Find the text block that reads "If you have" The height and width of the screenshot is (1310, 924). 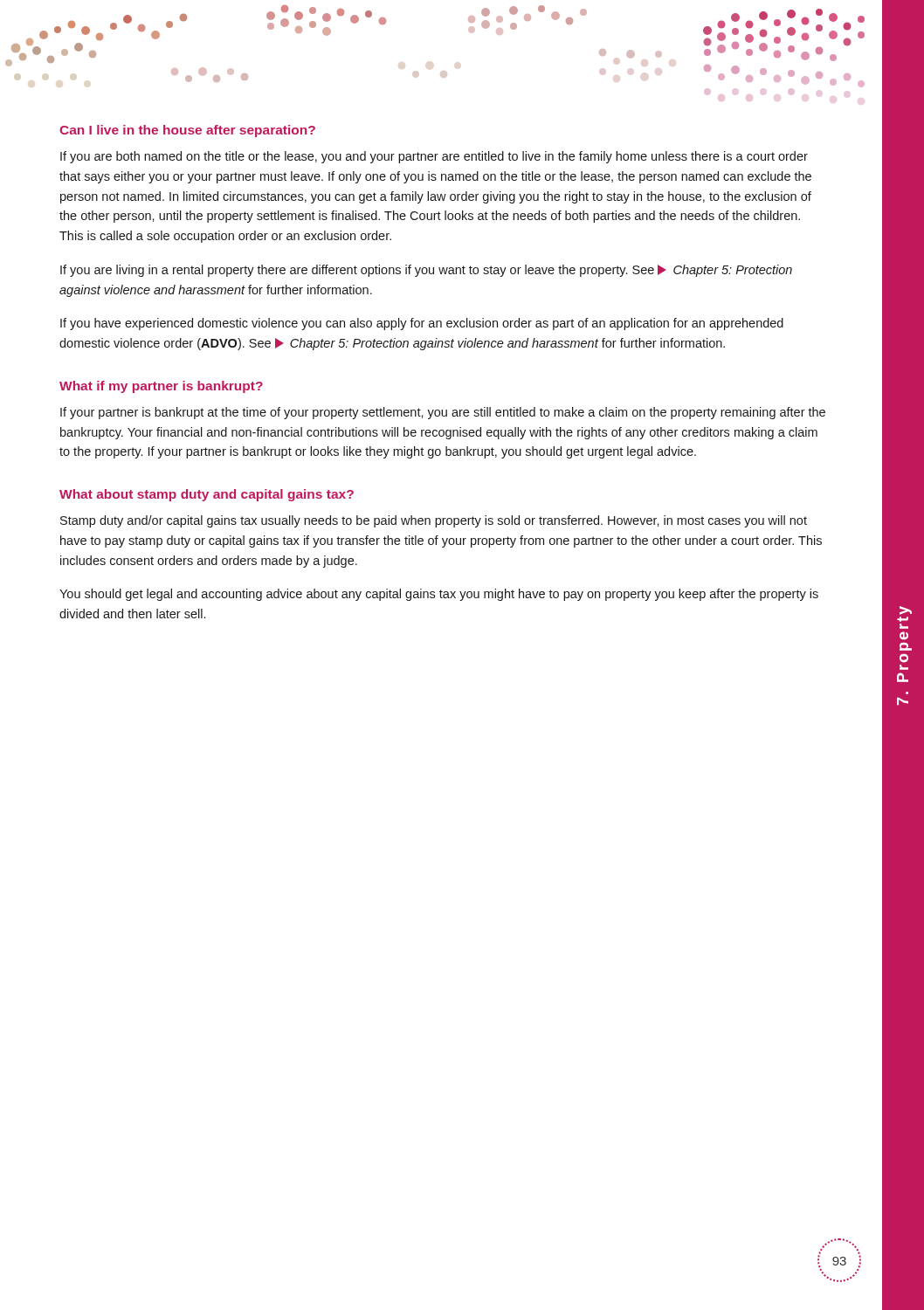pyautogui.click(x=422, y=333)
